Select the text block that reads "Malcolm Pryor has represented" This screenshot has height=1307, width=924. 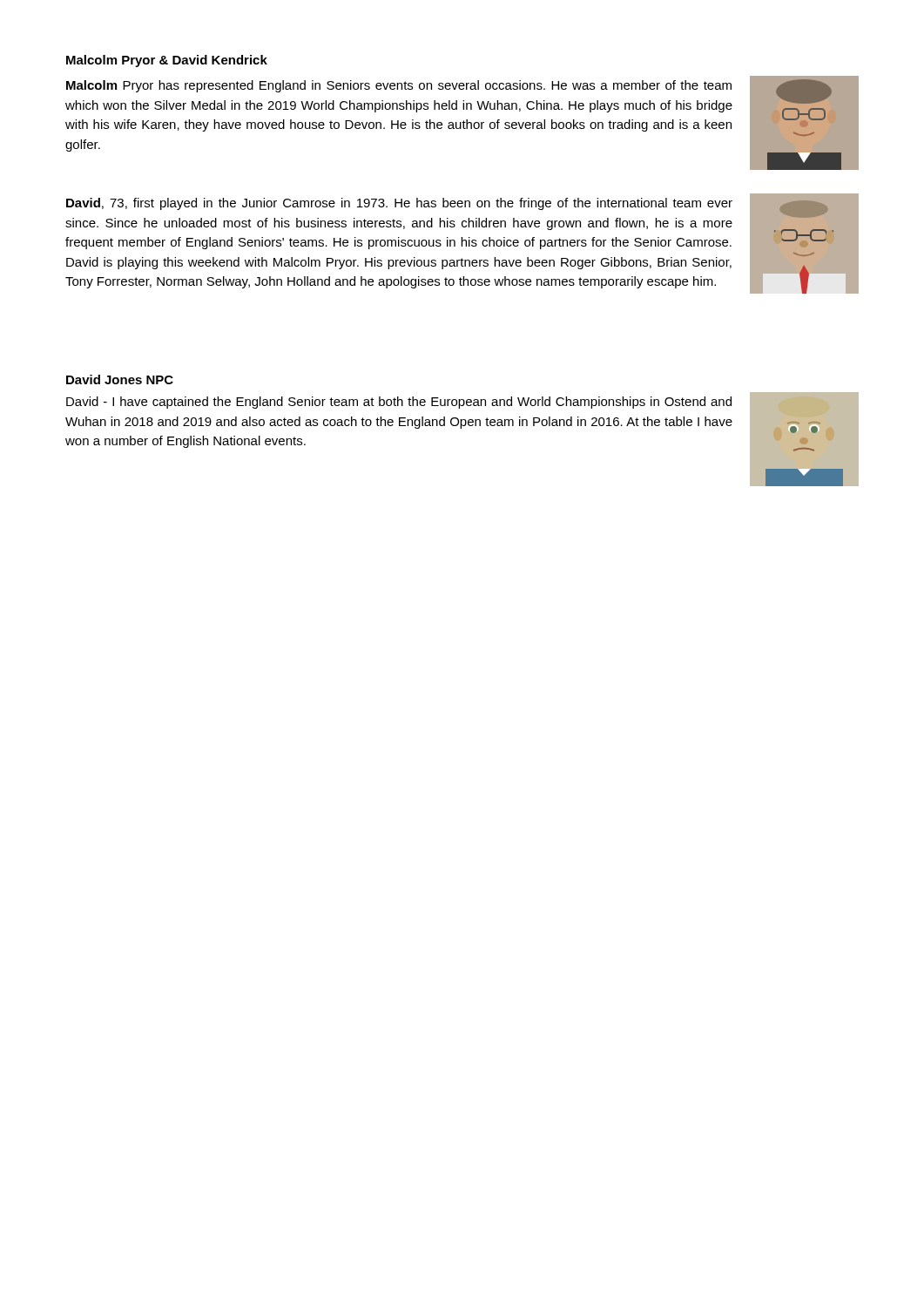coord(399,114)
